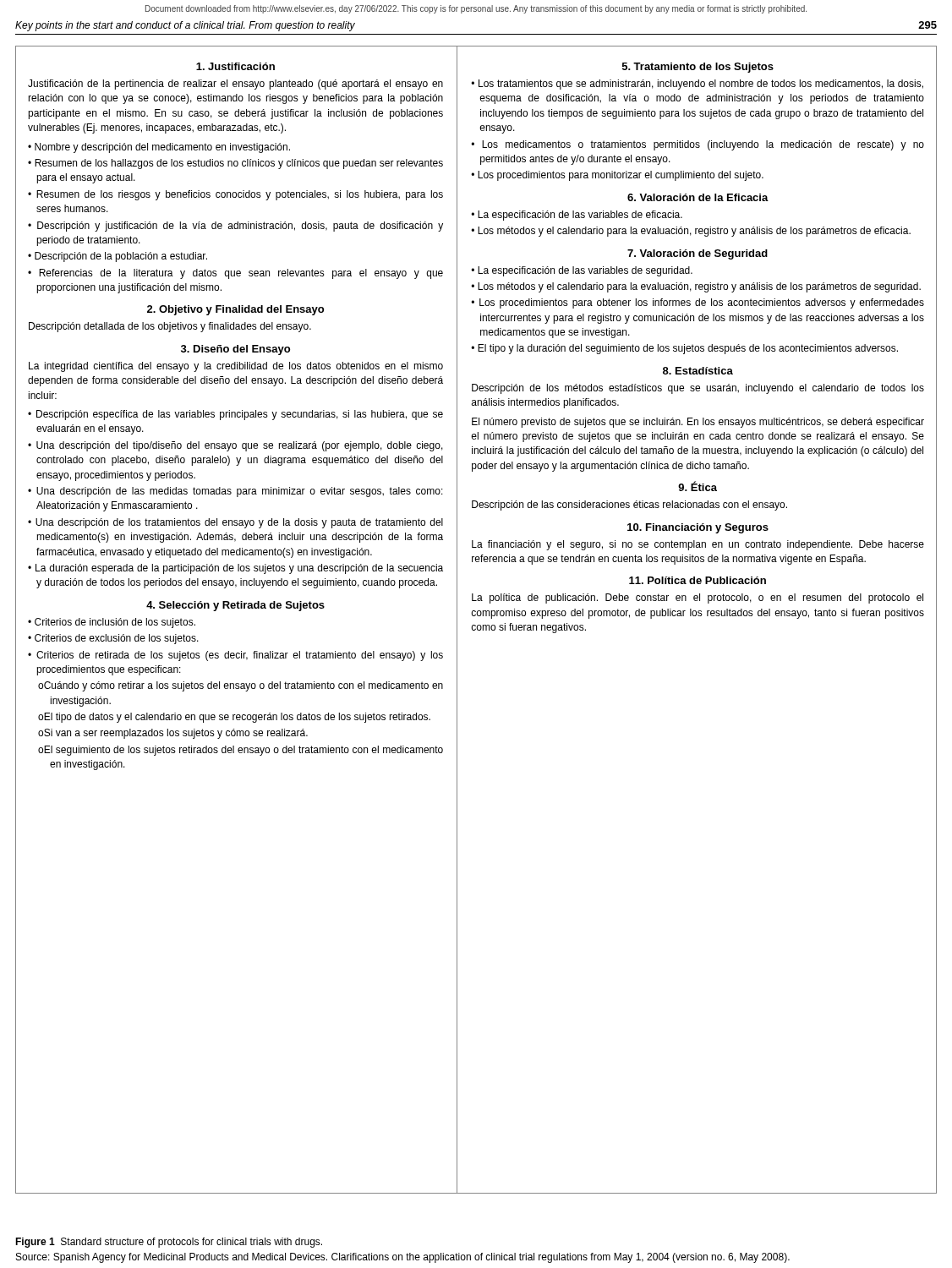Select the section header with the text "3. Diseño del"

[236, 349]
